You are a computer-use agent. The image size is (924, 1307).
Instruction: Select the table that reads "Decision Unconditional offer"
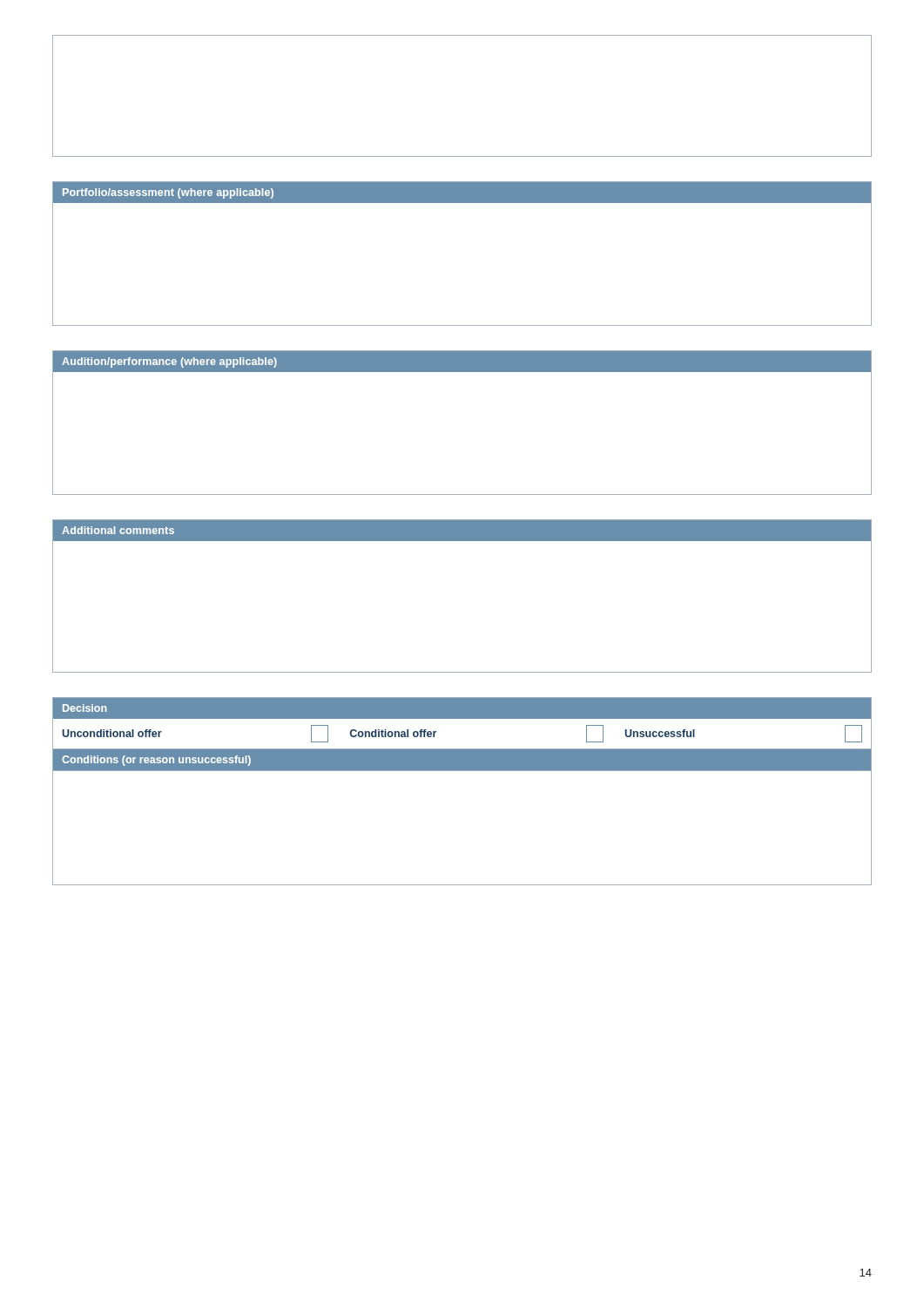(x=462, y=791)
